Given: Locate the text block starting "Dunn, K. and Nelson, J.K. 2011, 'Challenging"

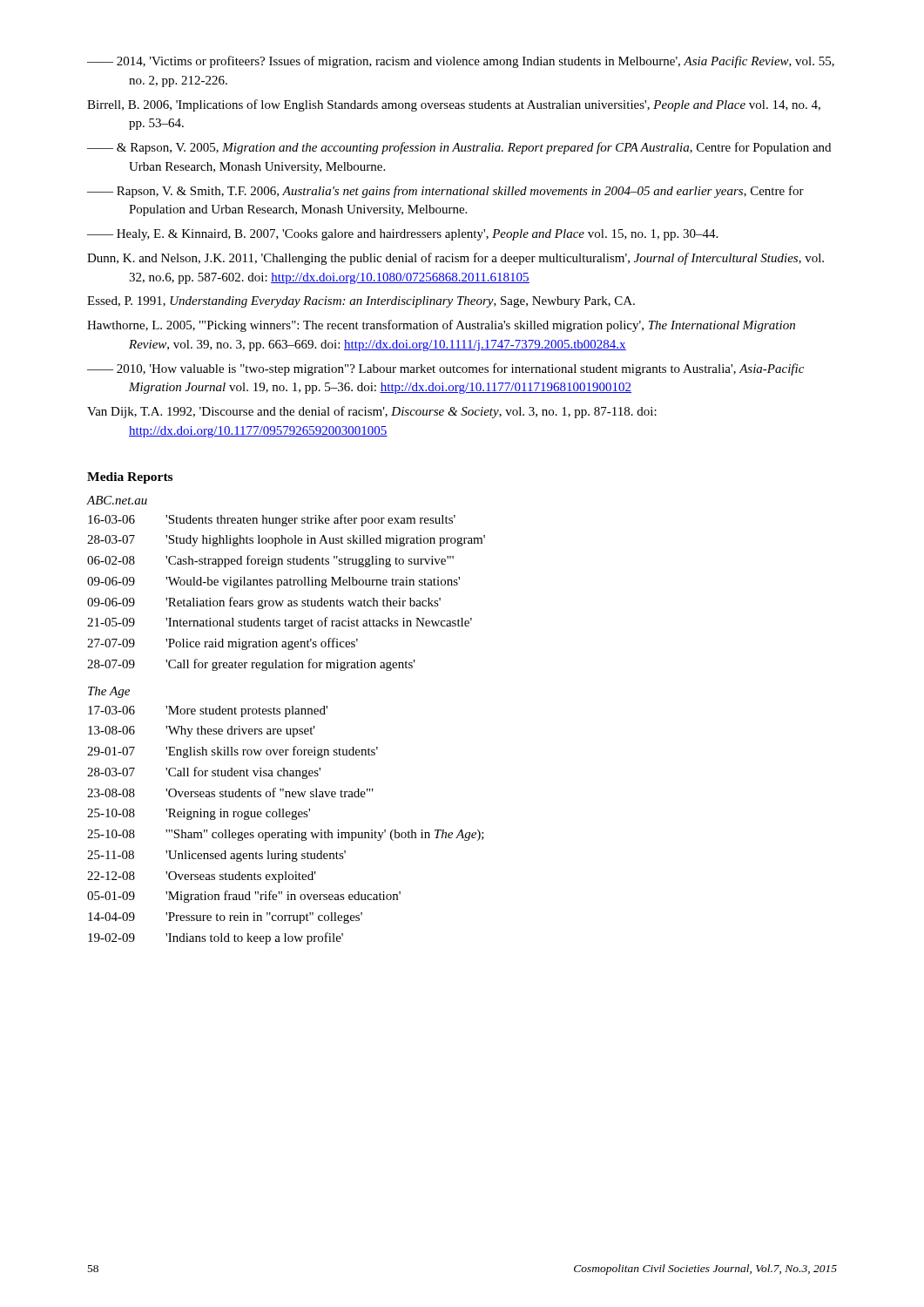Looking at the screenshot, I should pyautogui.click(x=456, y=267).
